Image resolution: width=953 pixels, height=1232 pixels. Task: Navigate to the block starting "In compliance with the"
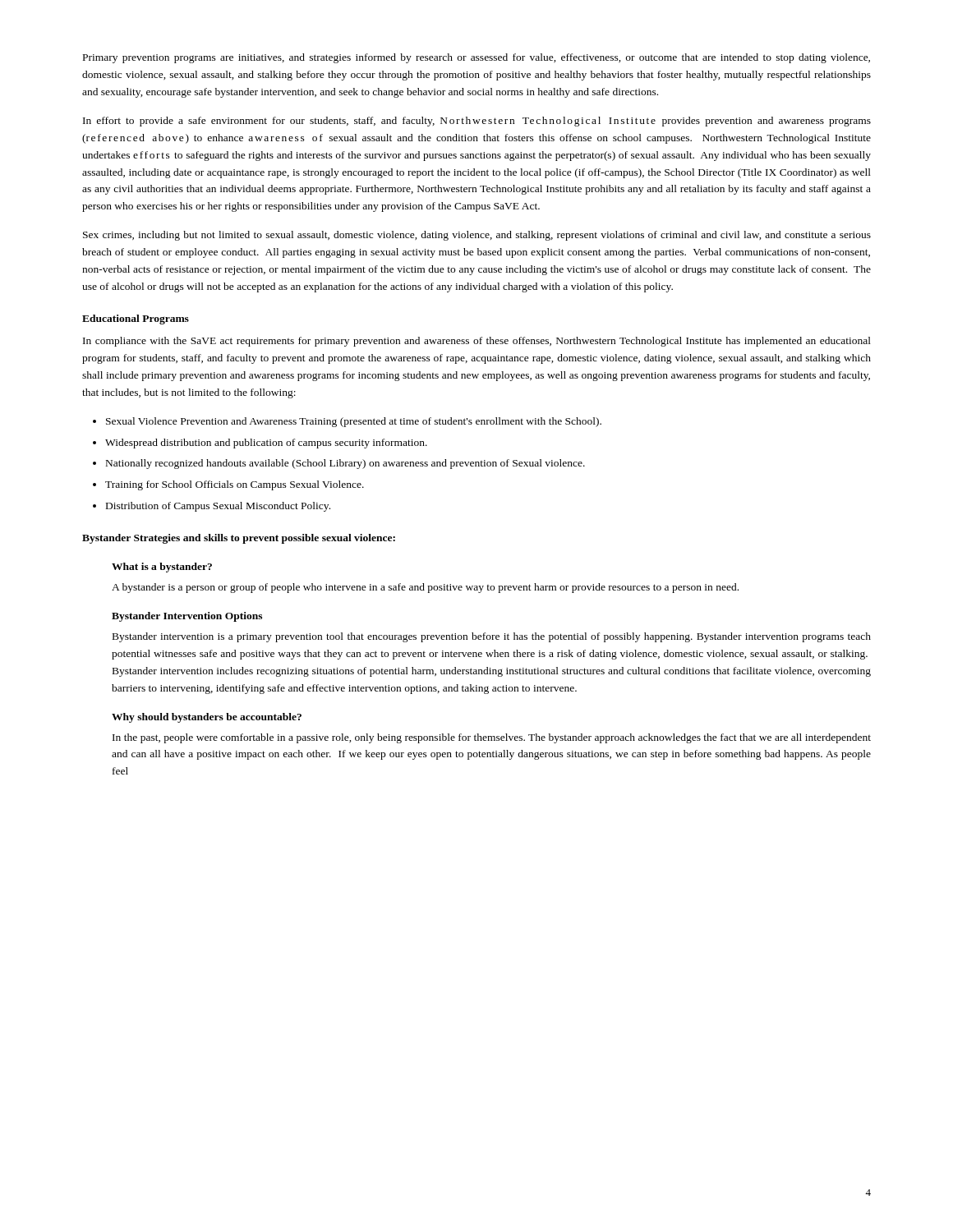click(476, 367)
